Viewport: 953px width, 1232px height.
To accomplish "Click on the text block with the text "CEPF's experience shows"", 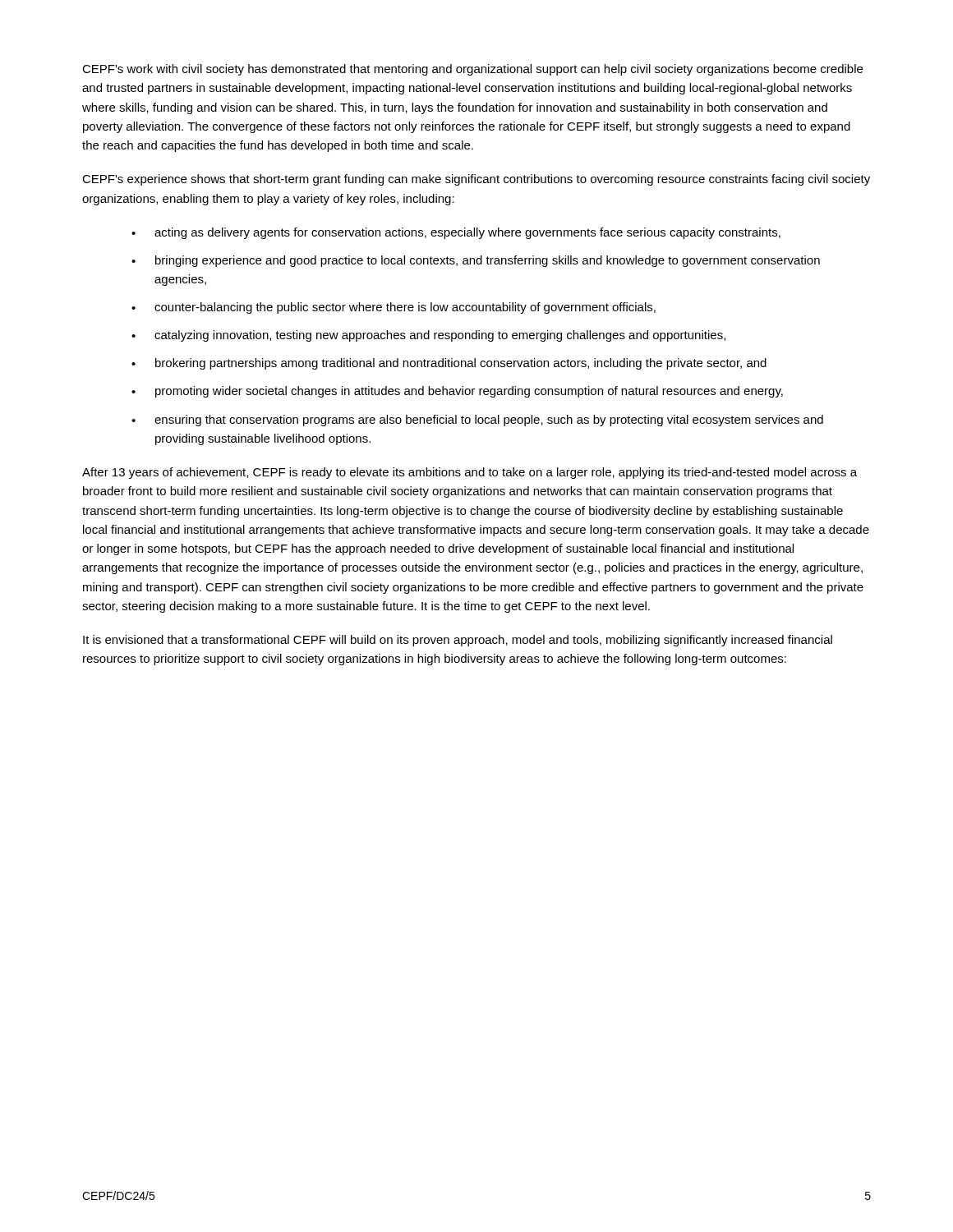I will pos(476,188).
